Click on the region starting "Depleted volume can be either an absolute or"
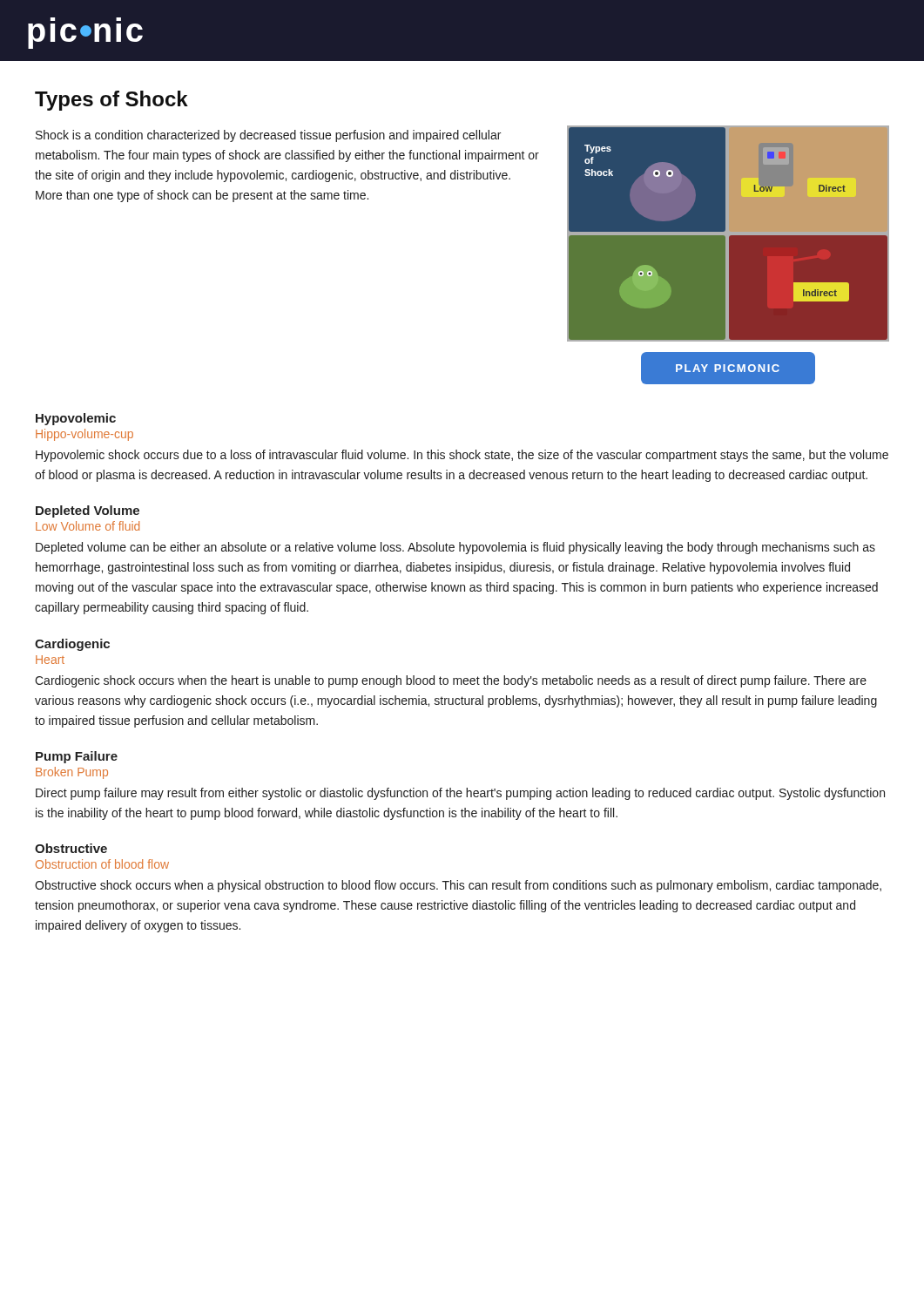This screenshot has width=924, height=1307. point(457,578)
